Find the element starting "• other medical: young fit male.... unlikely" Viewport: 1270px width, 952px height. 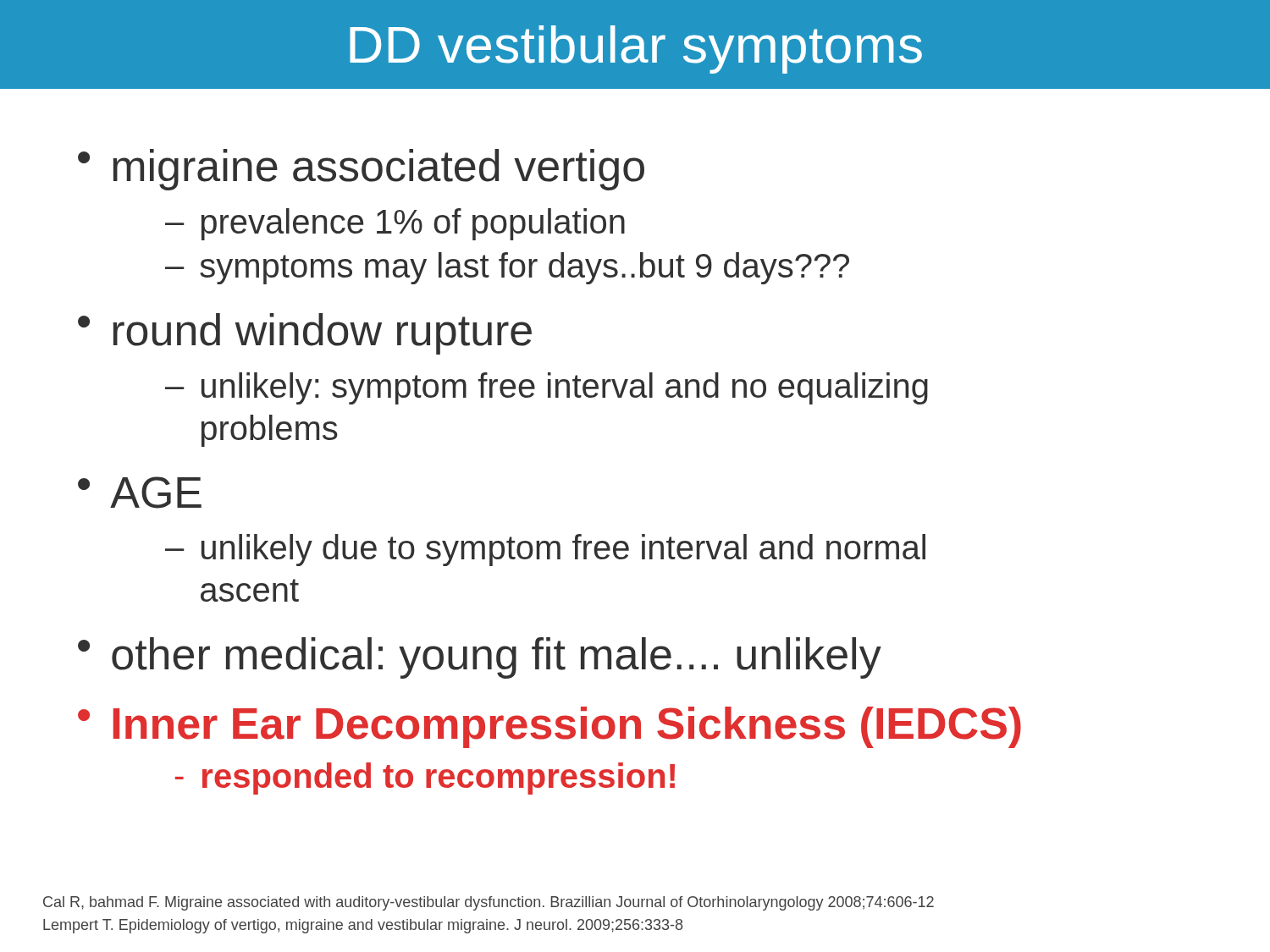tap(479, 655)
